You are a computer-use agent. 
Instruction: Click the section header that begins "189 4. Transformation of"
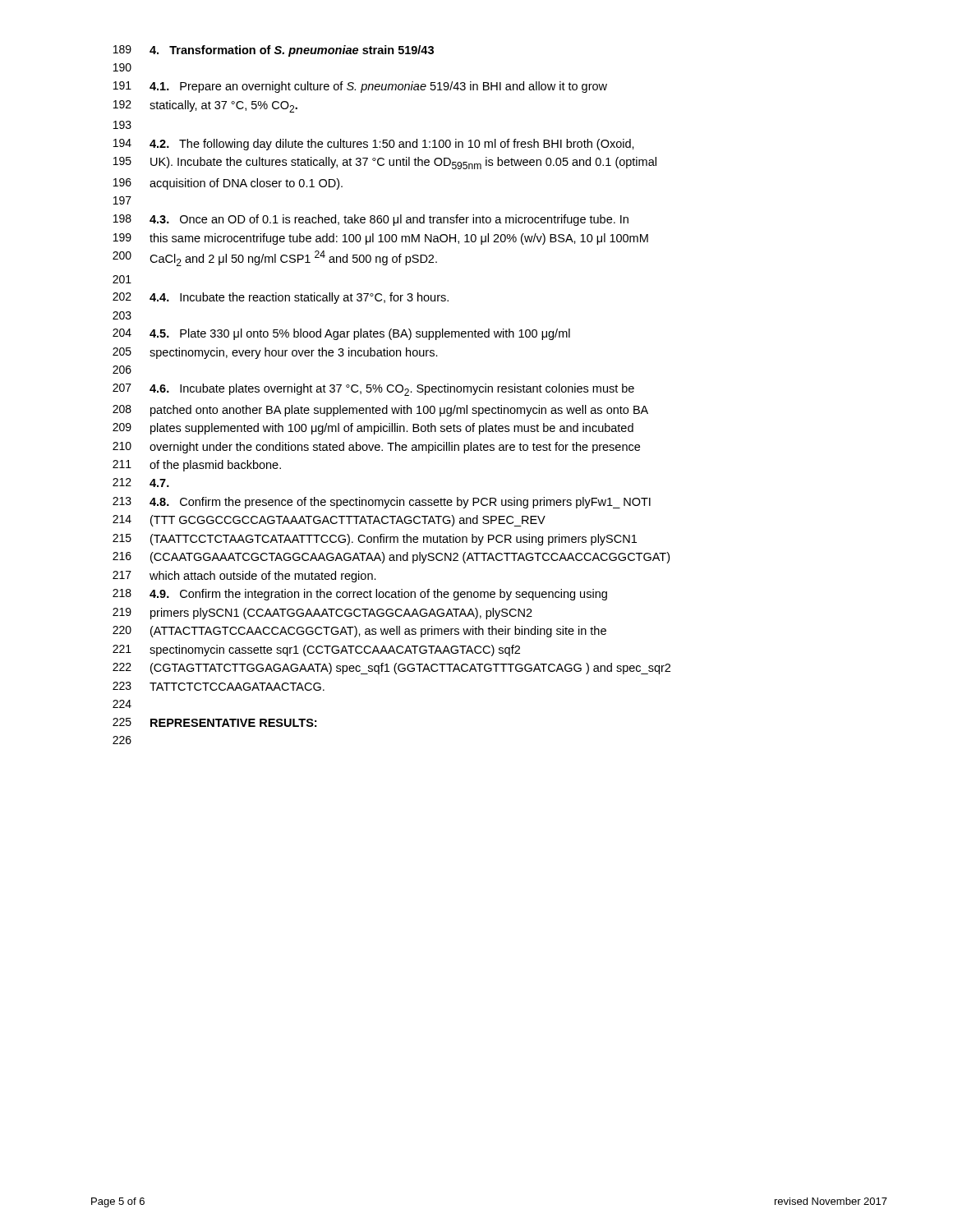point(274,51)
